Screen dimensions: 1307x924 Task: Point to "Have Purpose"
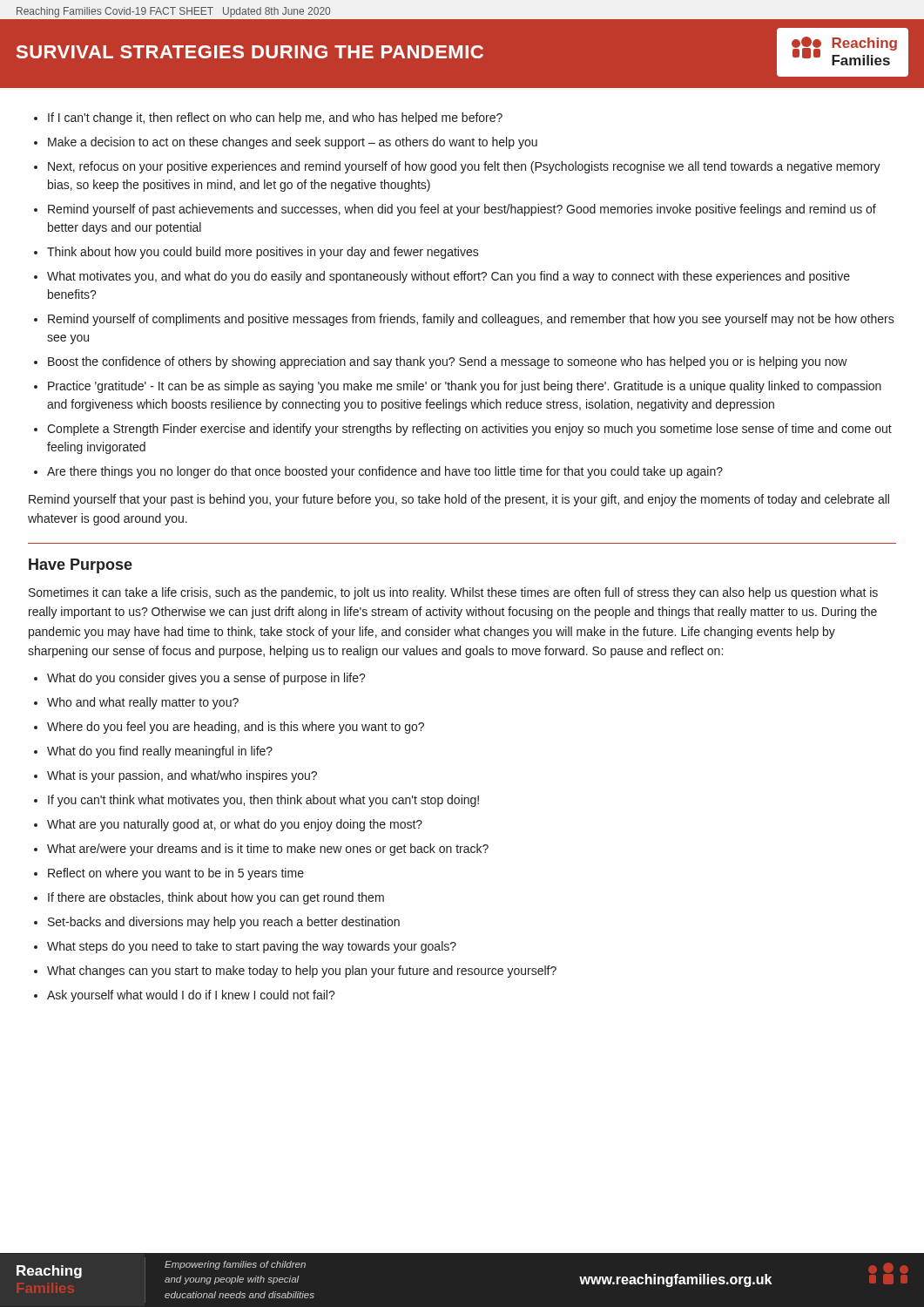pyautogui.click(x=80, y=564)
